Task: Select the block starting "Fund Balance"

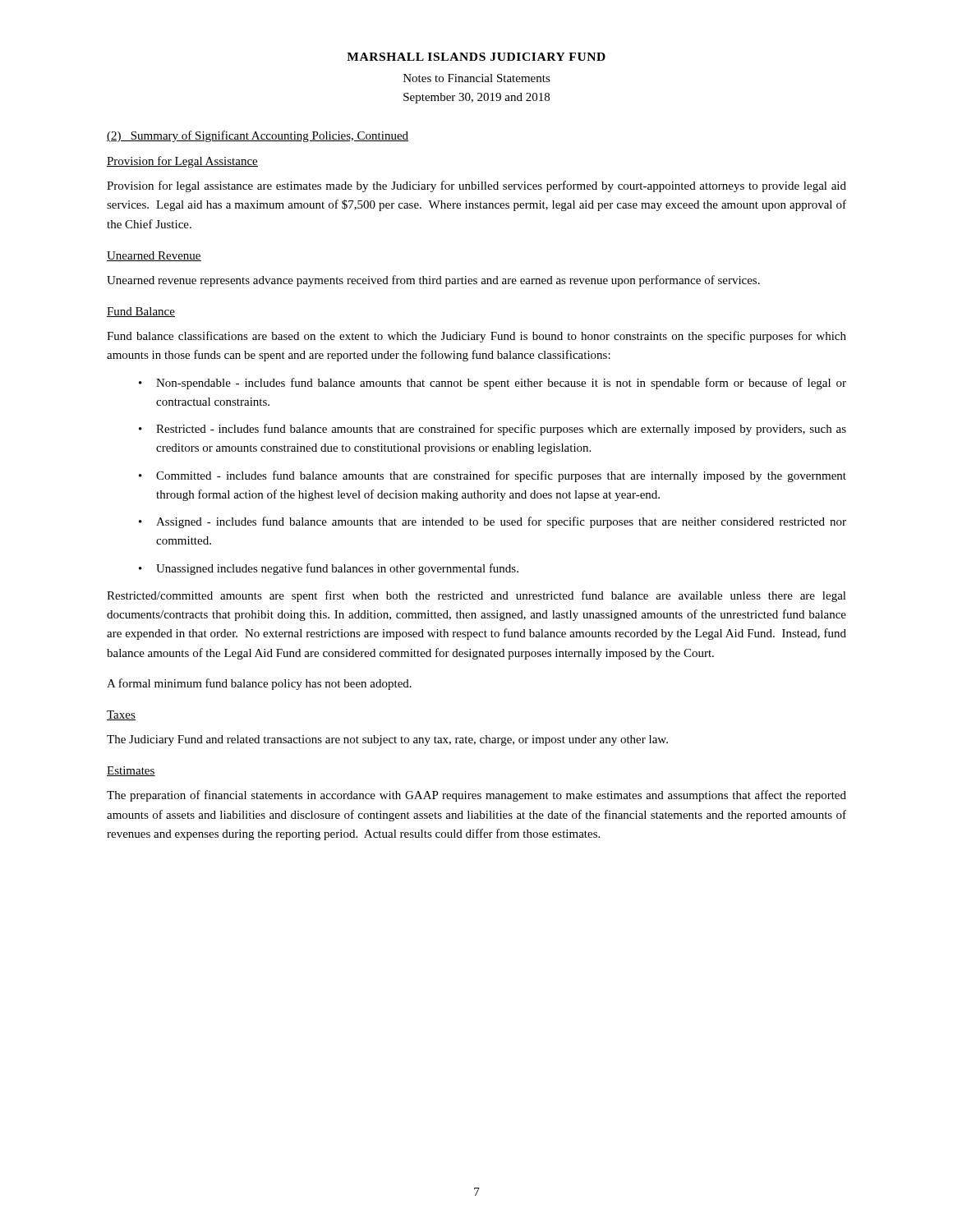Action: [141, 311]
